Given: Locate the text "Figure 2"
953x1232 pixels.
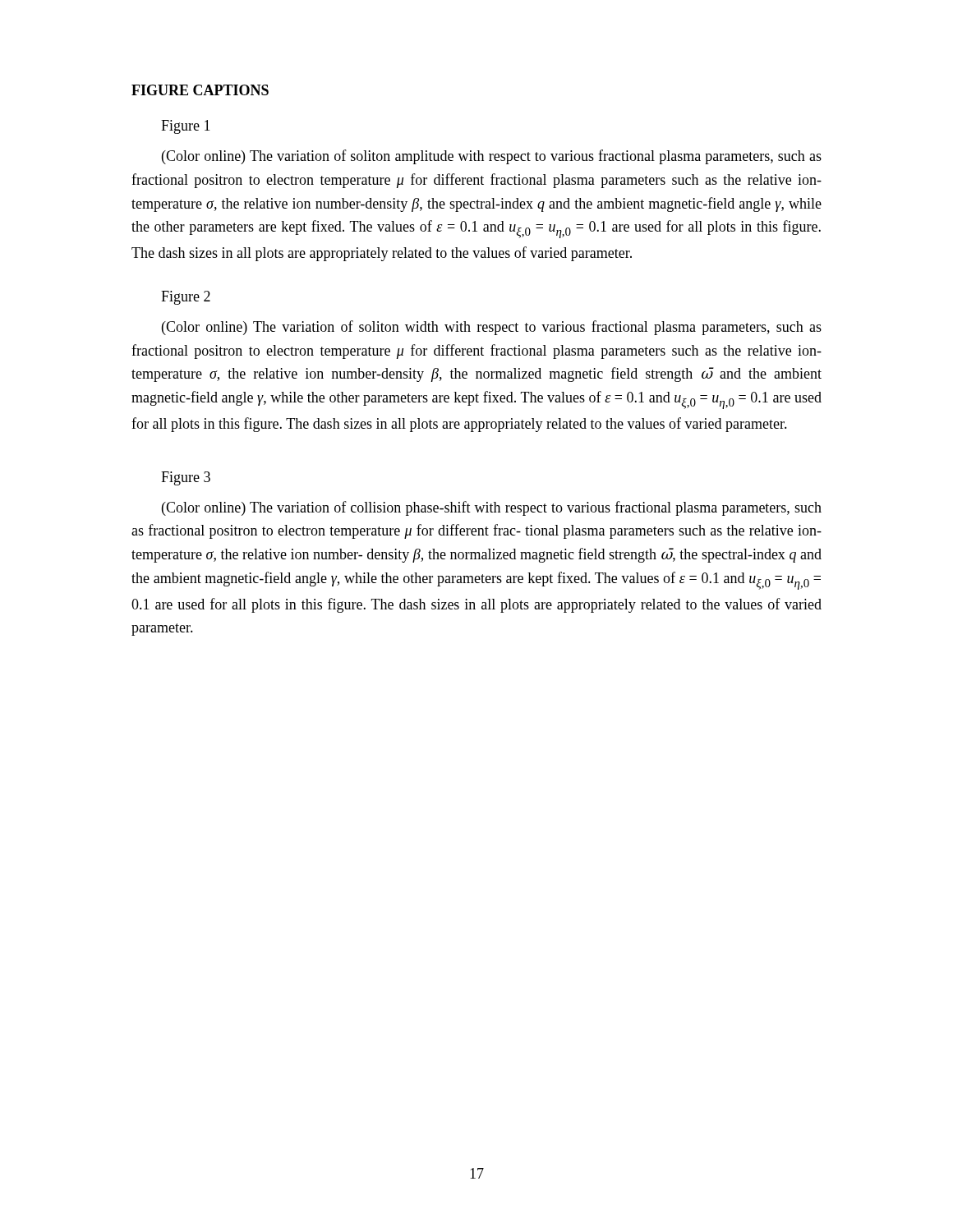Looking at the screenshot, I should pos(186,296).
